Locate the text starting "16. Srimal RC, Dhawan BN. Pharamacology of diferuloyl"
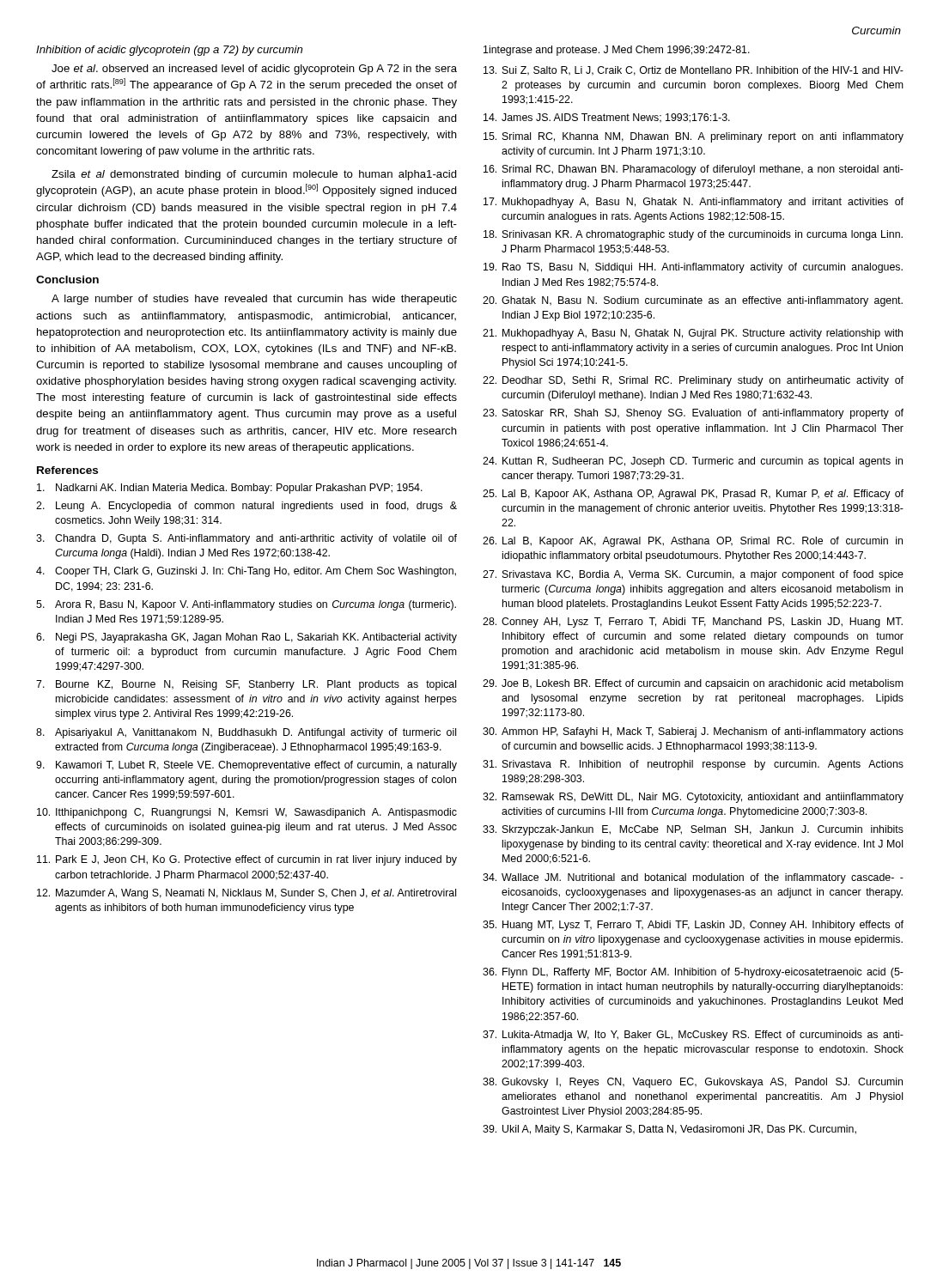Viewport: 937px width, 1288px height. tap(693, 177)
